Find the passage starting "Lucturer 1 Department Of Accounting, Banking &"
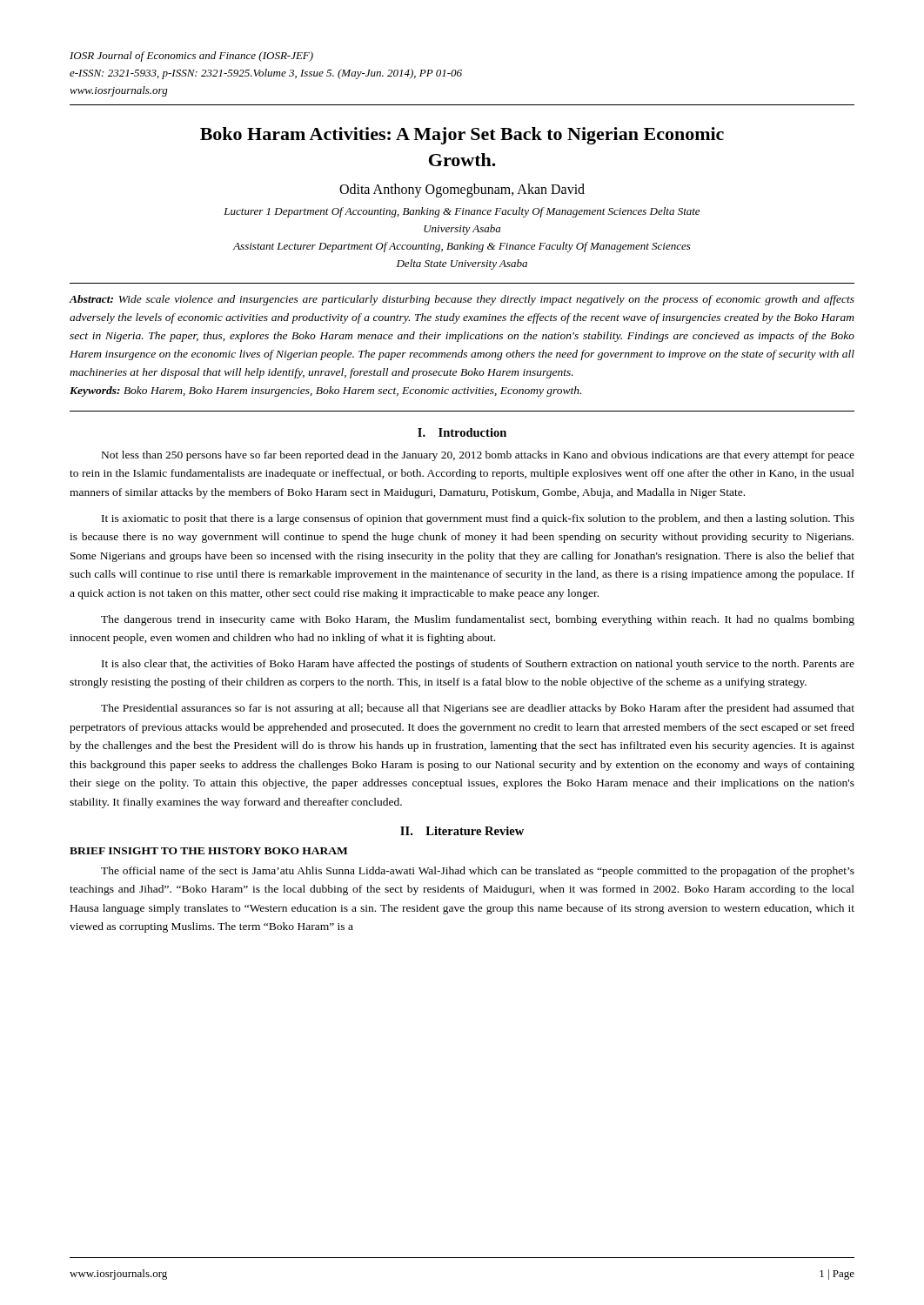 (462, 237)
